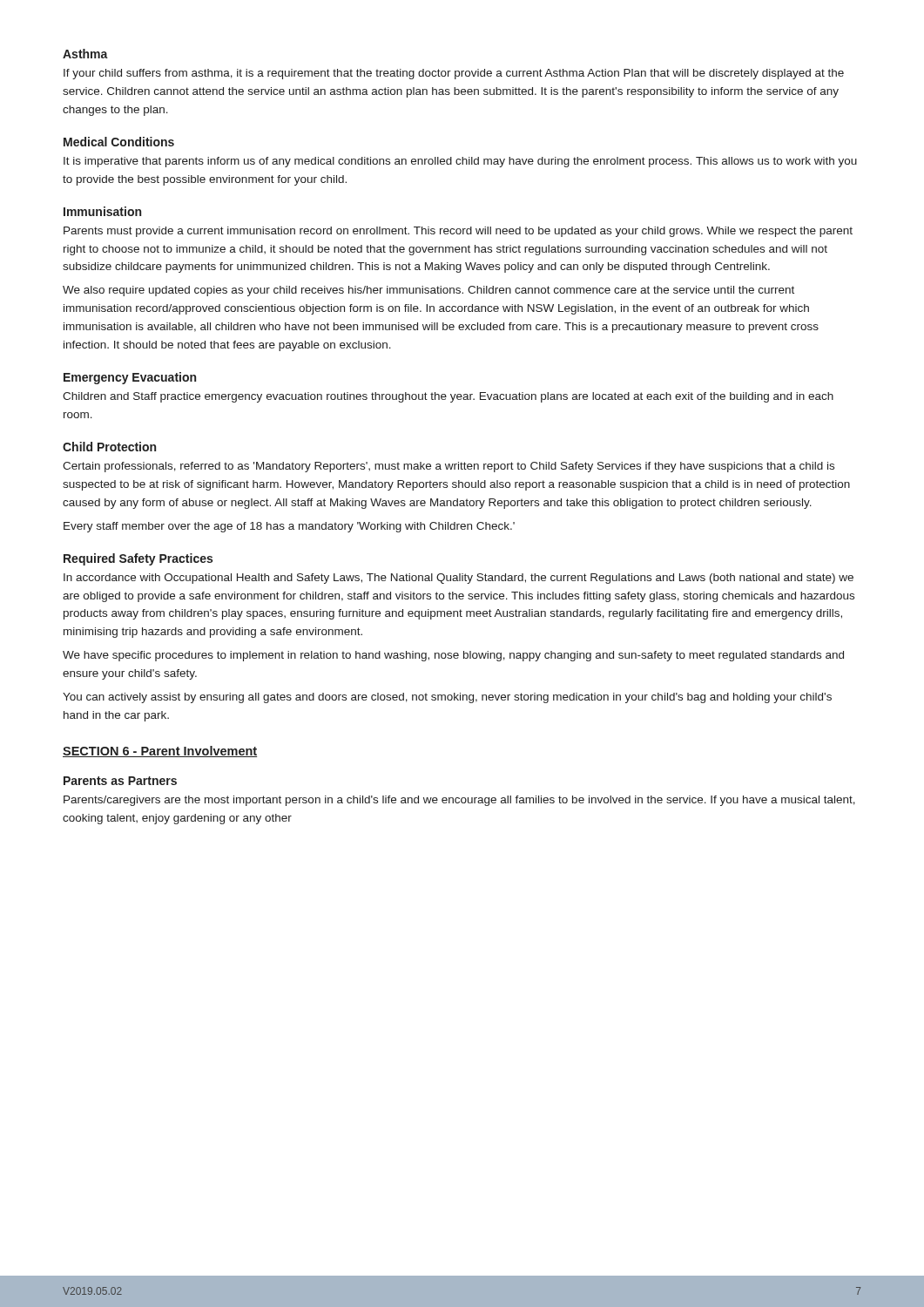Where does it say "Parents as Partners"?
Viewport: 924px width, 1307px height.
tap(120, 781)
